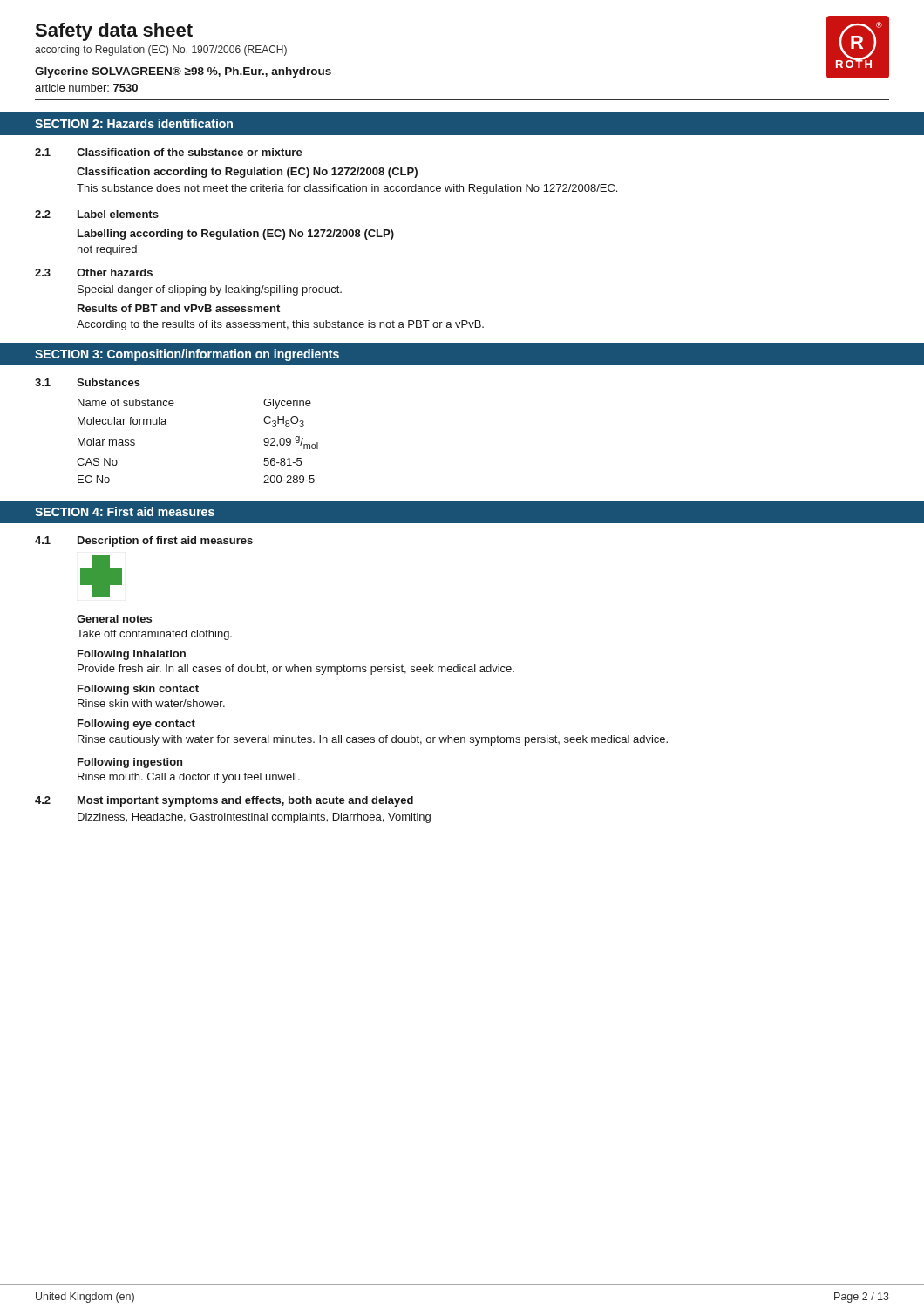Image resolution: width=924 pixels, height=1308 pixels.
Task: Select the section header with the text "SECTION 4: First"
Action: point(125,512)
